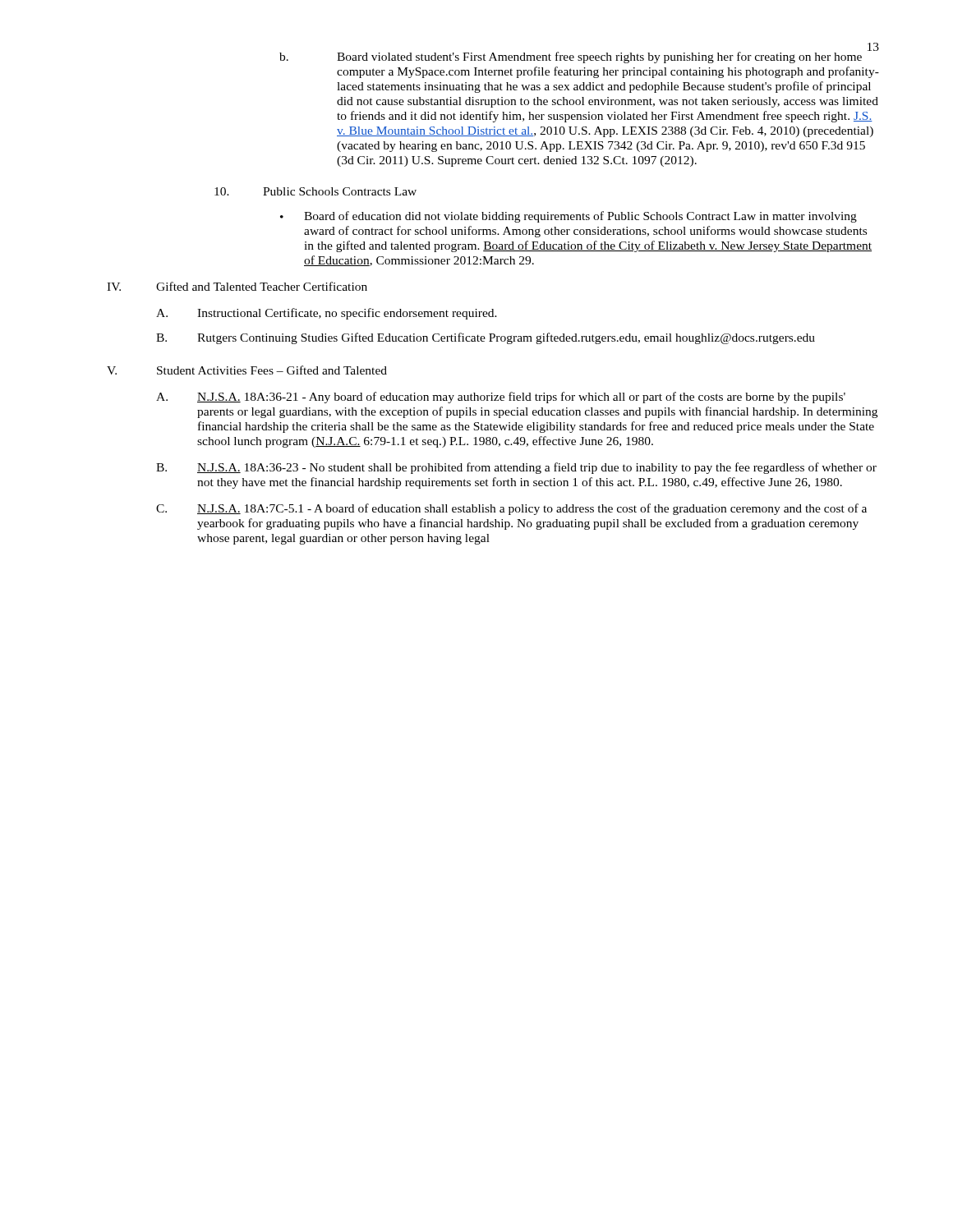Click on the text block starting "B. N.J.S.A. 18A:36-23"
Screen dimensions: 1232x953
tap(518, 475)
